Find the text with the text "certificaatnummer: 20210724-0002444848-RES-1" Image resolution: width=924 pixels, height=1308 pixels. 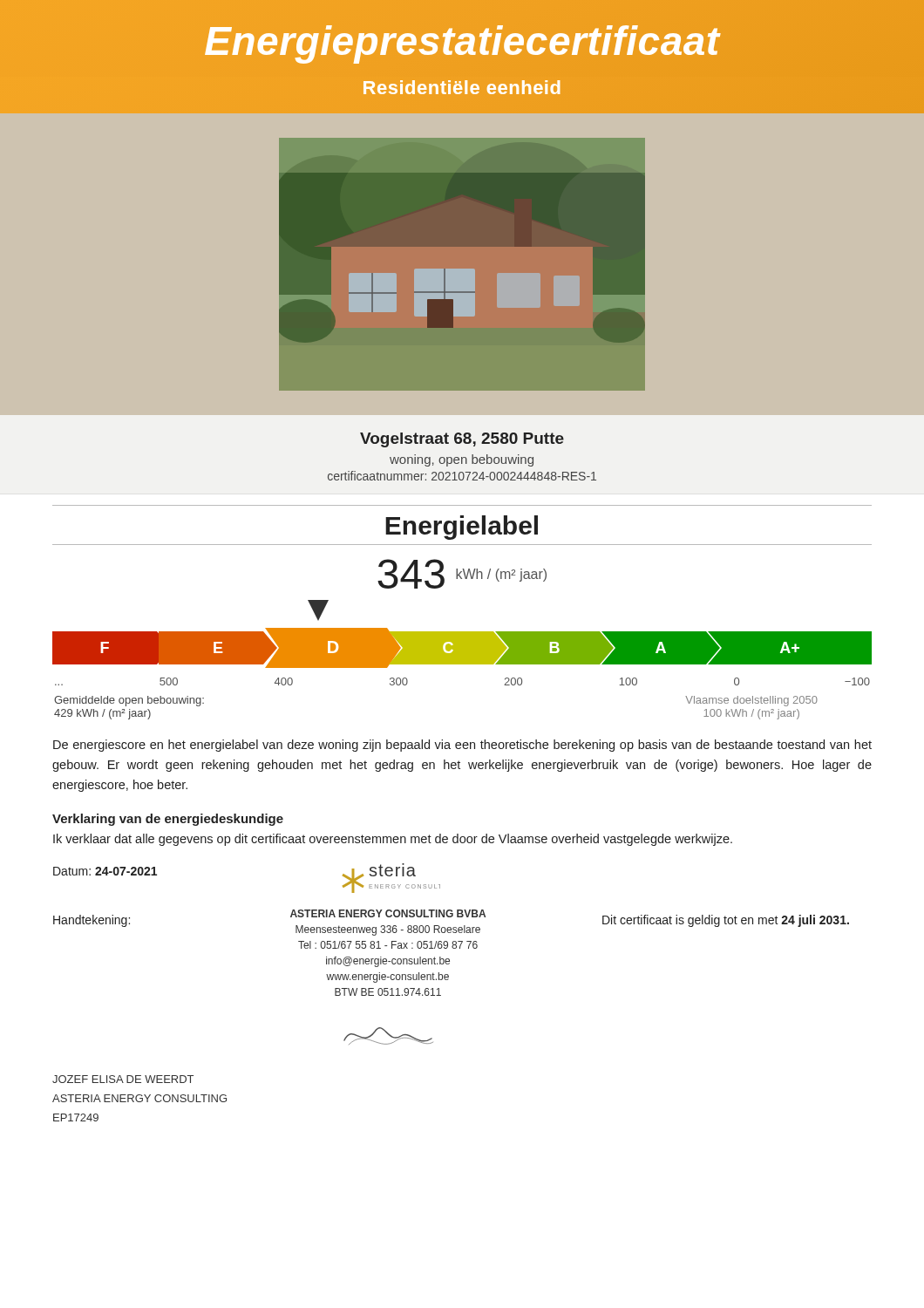pyautogui.click(x=462, y=476)
